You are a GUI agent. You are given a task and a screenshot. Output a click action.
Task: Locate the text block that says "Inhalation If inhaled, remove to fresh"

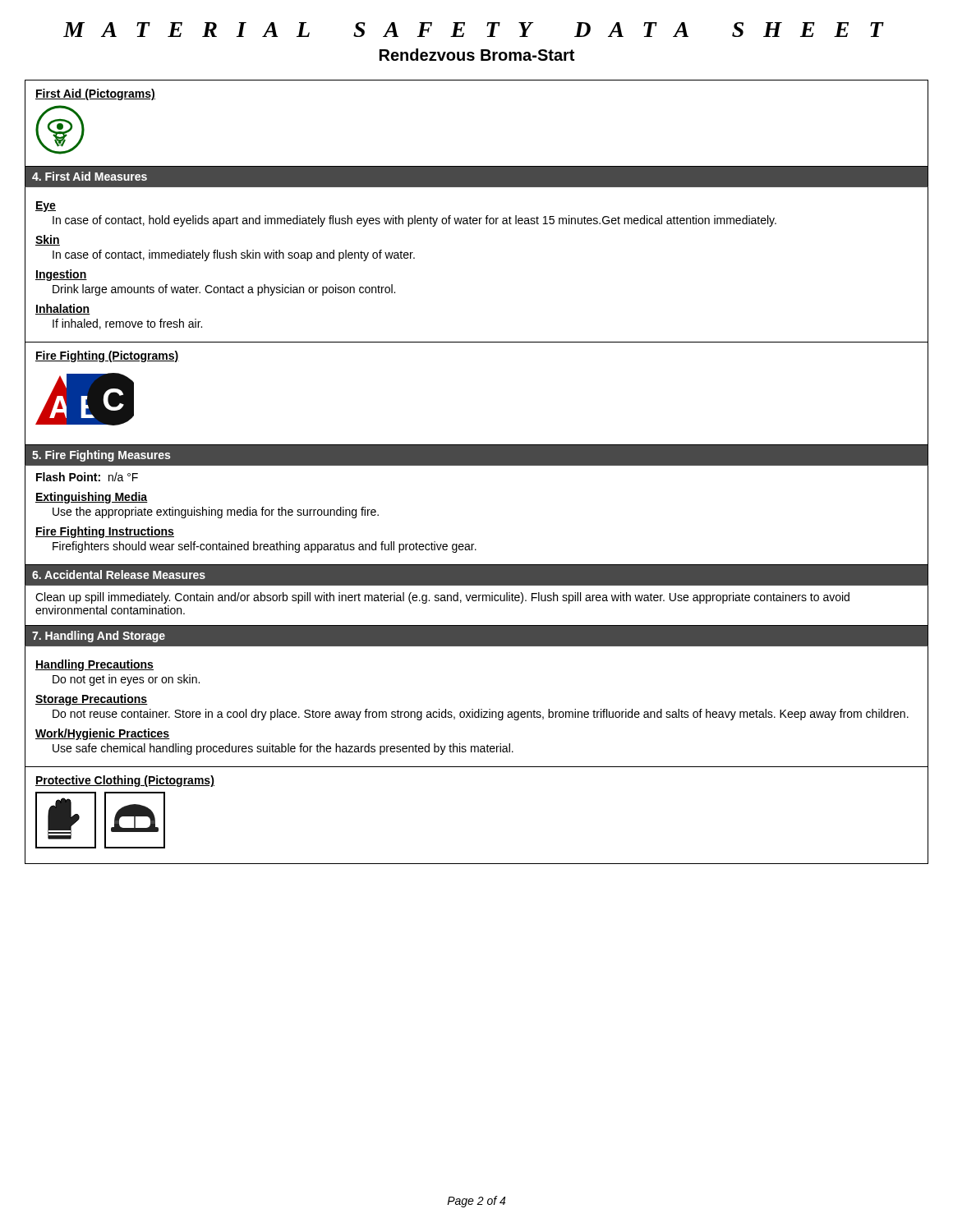(63, 309)
